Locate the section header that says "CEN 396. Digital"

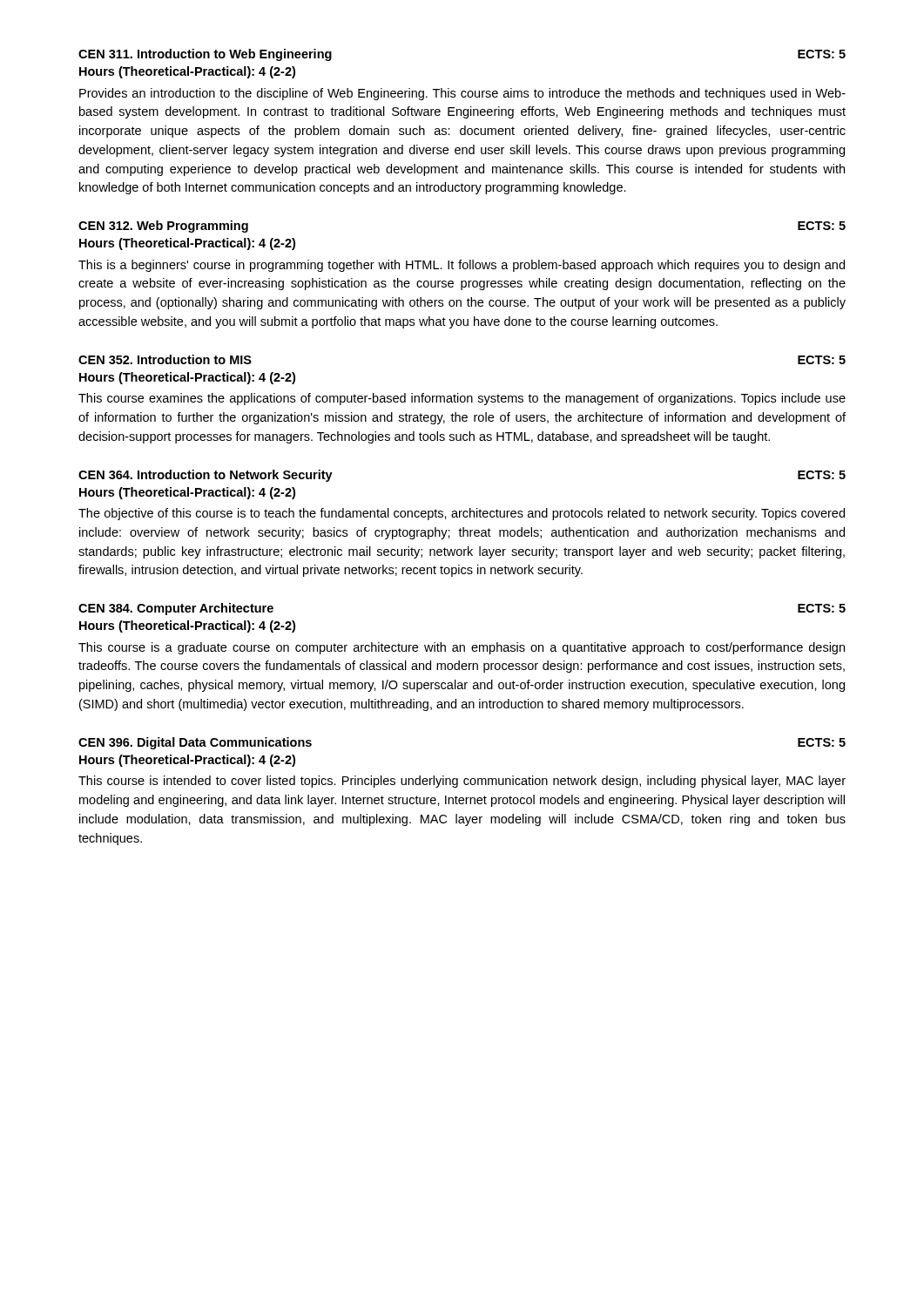click(x=197, y=743)
